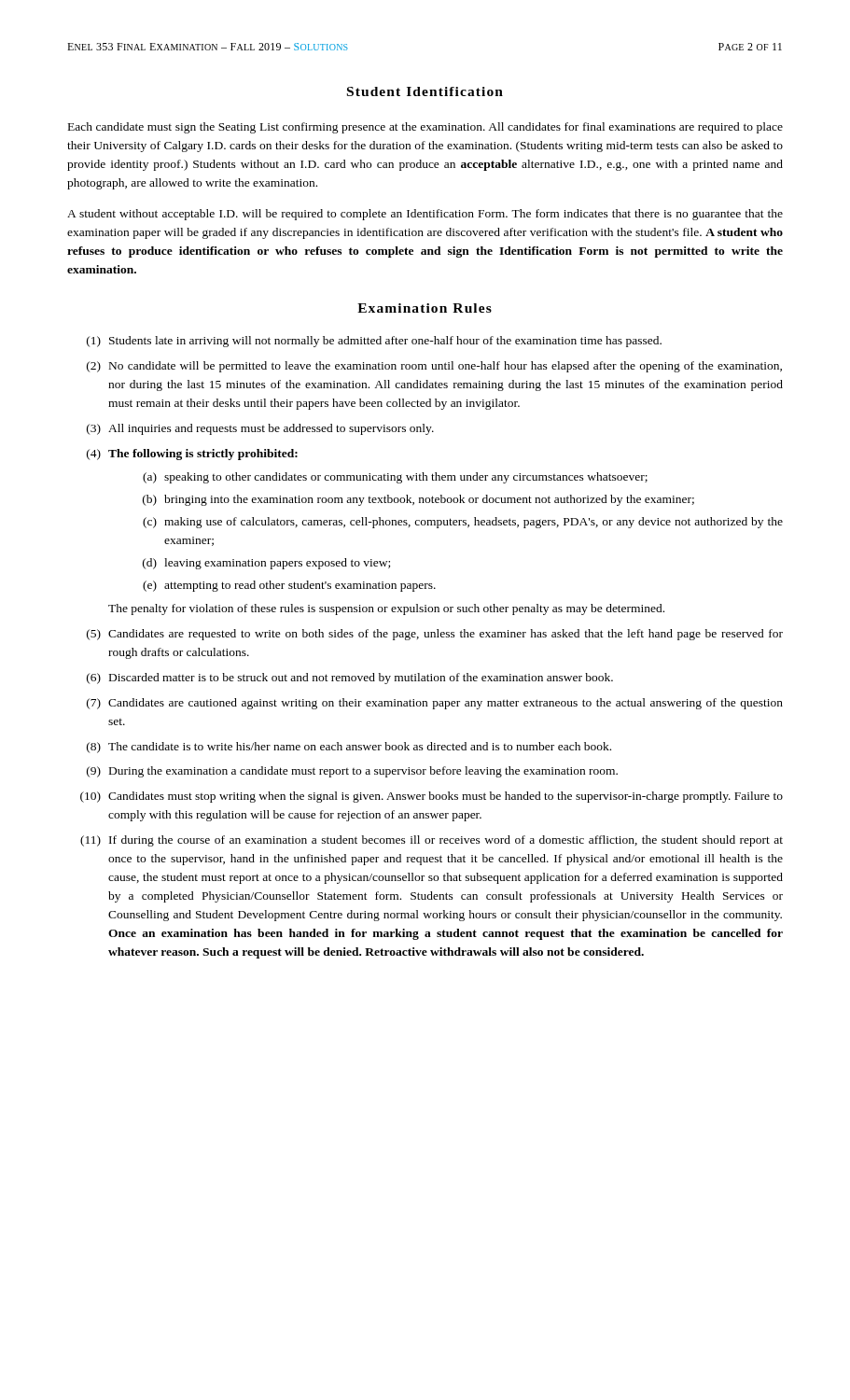
Task: Find the section header containing "Examination Rules"
Action: click(425, 307)
